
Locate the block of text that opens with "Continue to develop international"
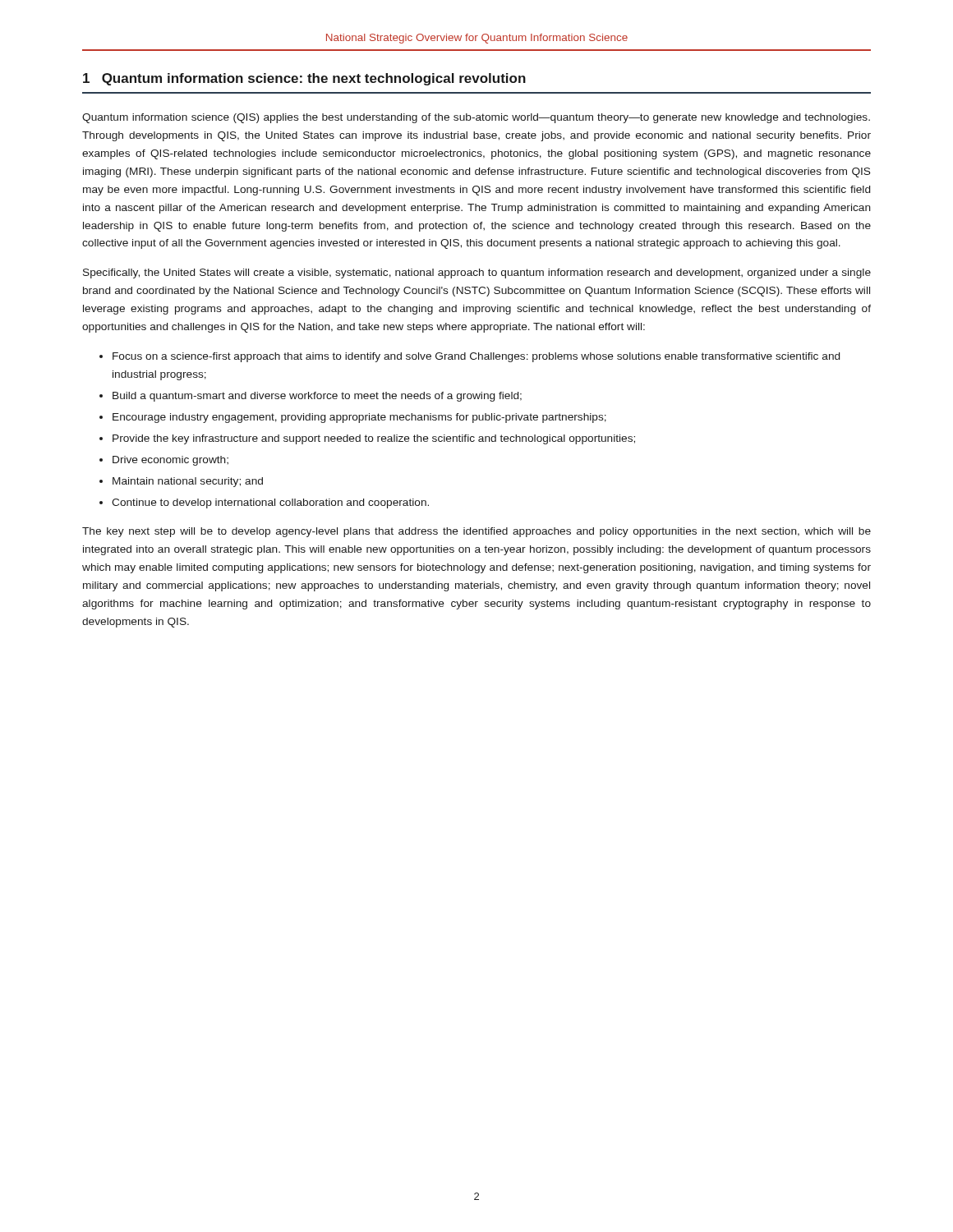271,502
